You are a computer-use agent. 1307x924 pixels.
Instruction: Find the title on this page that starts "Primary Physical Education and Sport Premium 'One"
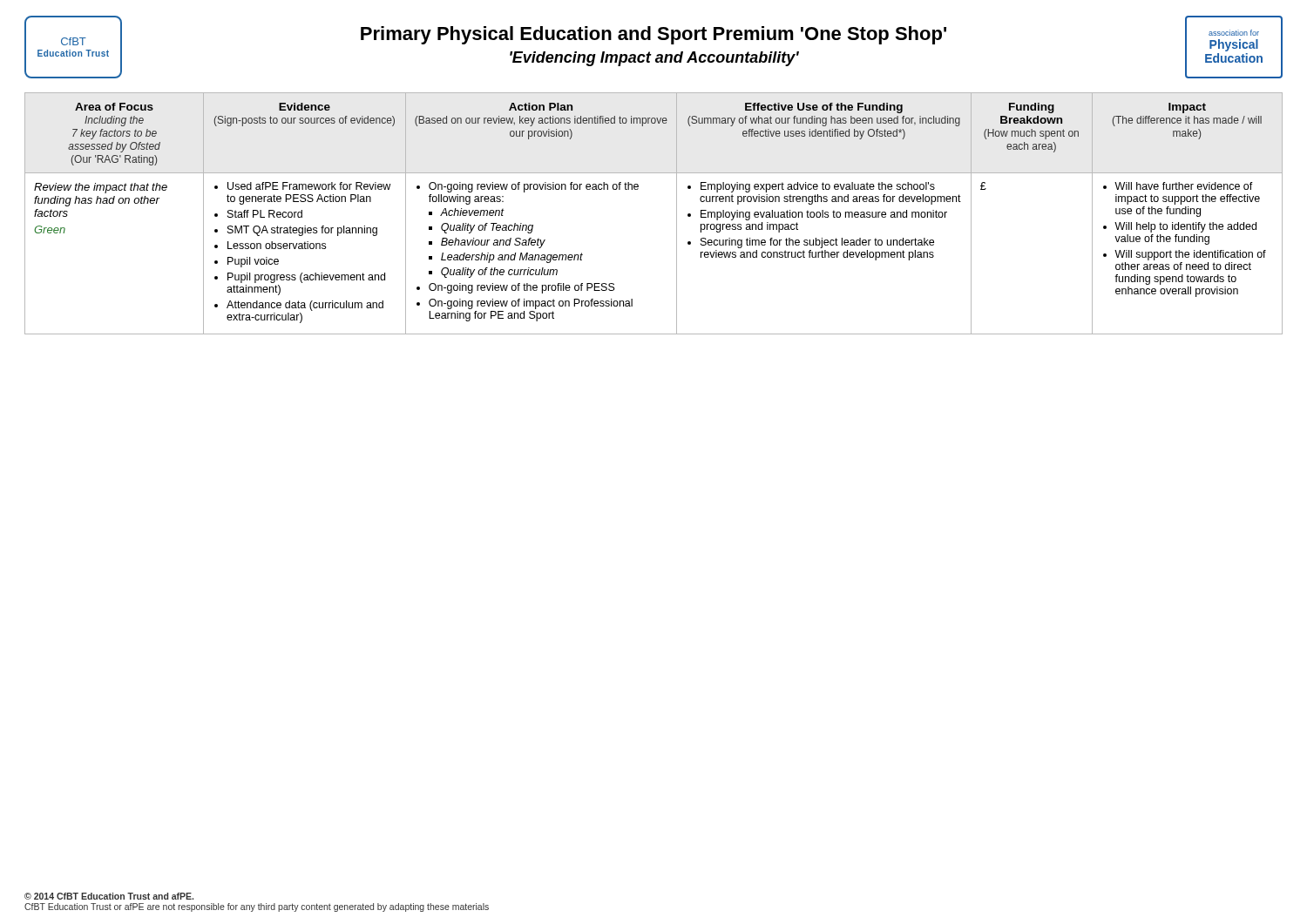pyautogui.click(x=654, y=34)
